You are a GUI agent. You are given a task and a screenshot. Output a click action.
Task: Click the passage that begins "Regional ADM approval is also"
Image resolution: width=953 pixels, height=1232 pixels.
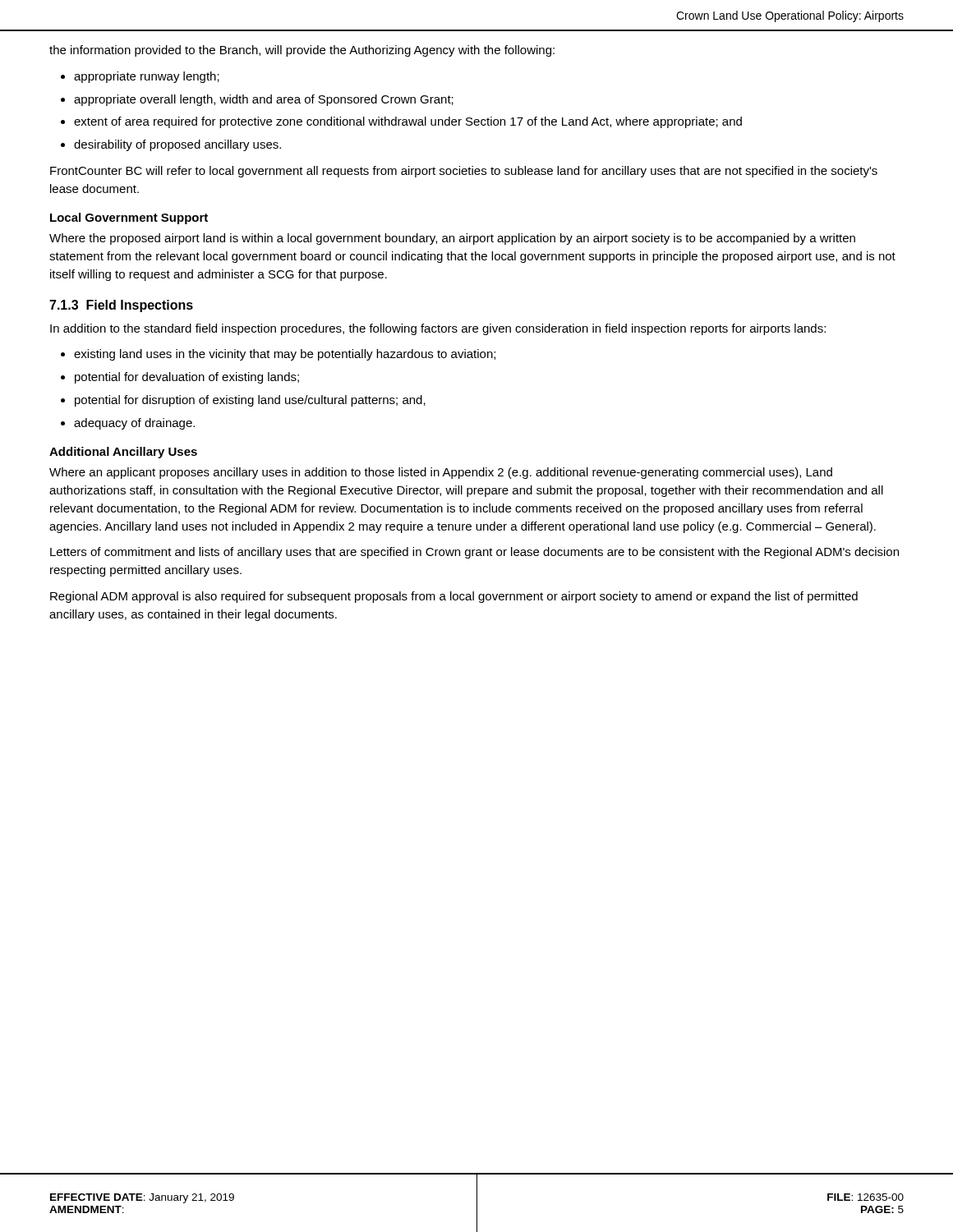tap(476, 605)
